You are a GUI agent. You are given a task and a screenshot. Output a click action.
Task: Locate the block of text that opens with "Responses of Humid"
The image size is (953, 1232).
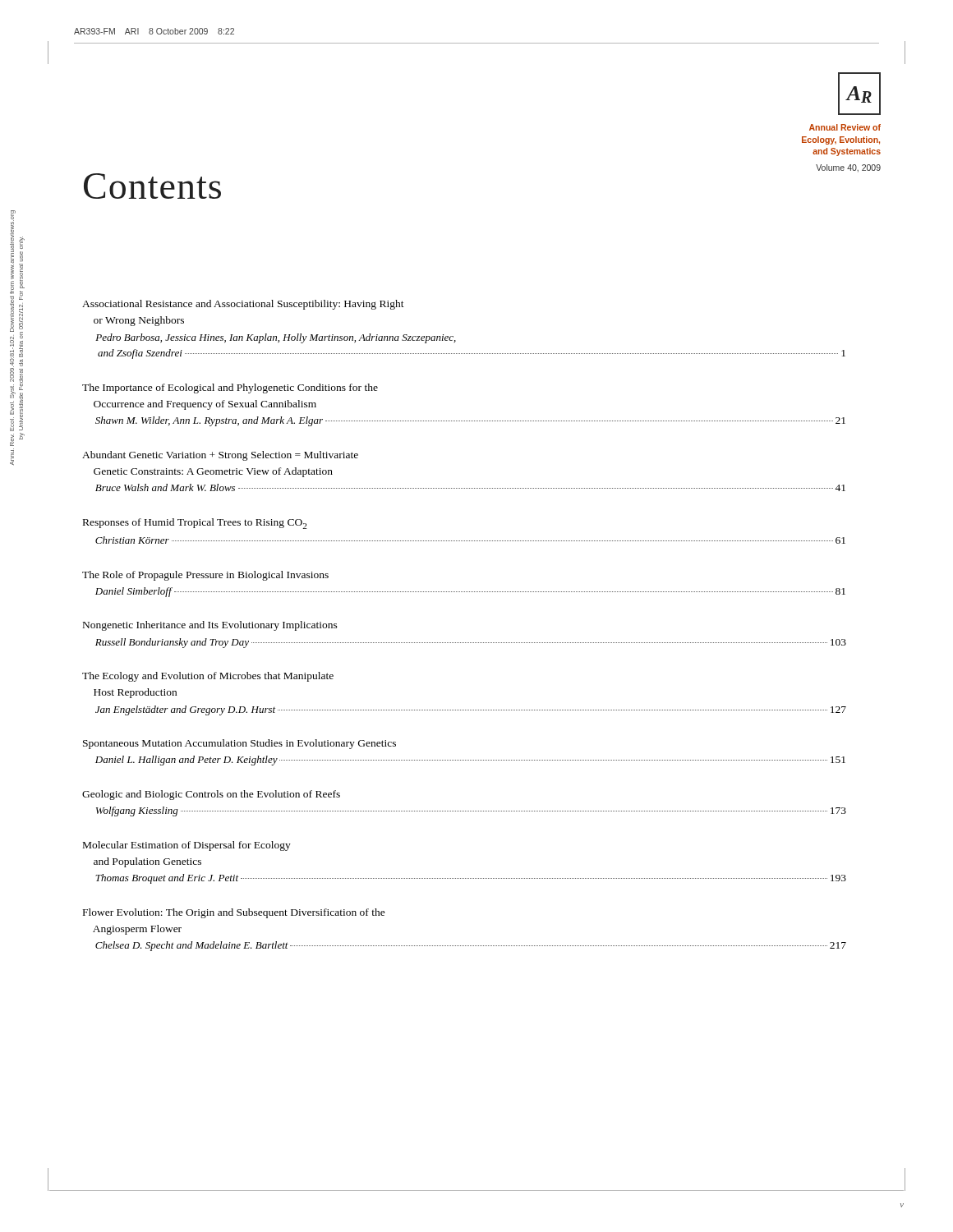[x=464, y=531]
